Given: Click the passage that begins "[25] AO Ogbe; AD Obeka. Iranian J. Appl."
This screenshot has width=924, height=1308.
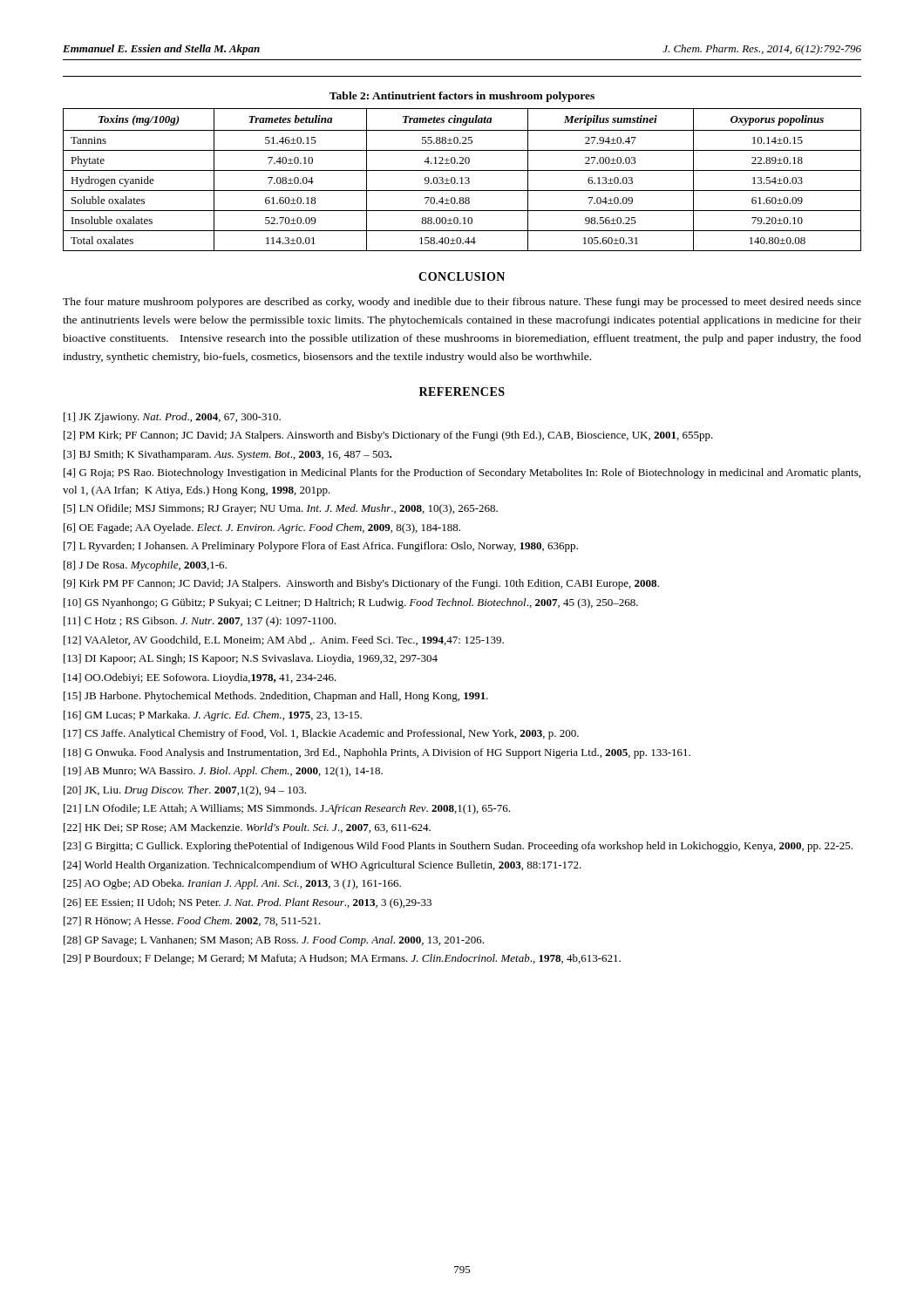Looking at the screenshot, I should tap(232, 883).
